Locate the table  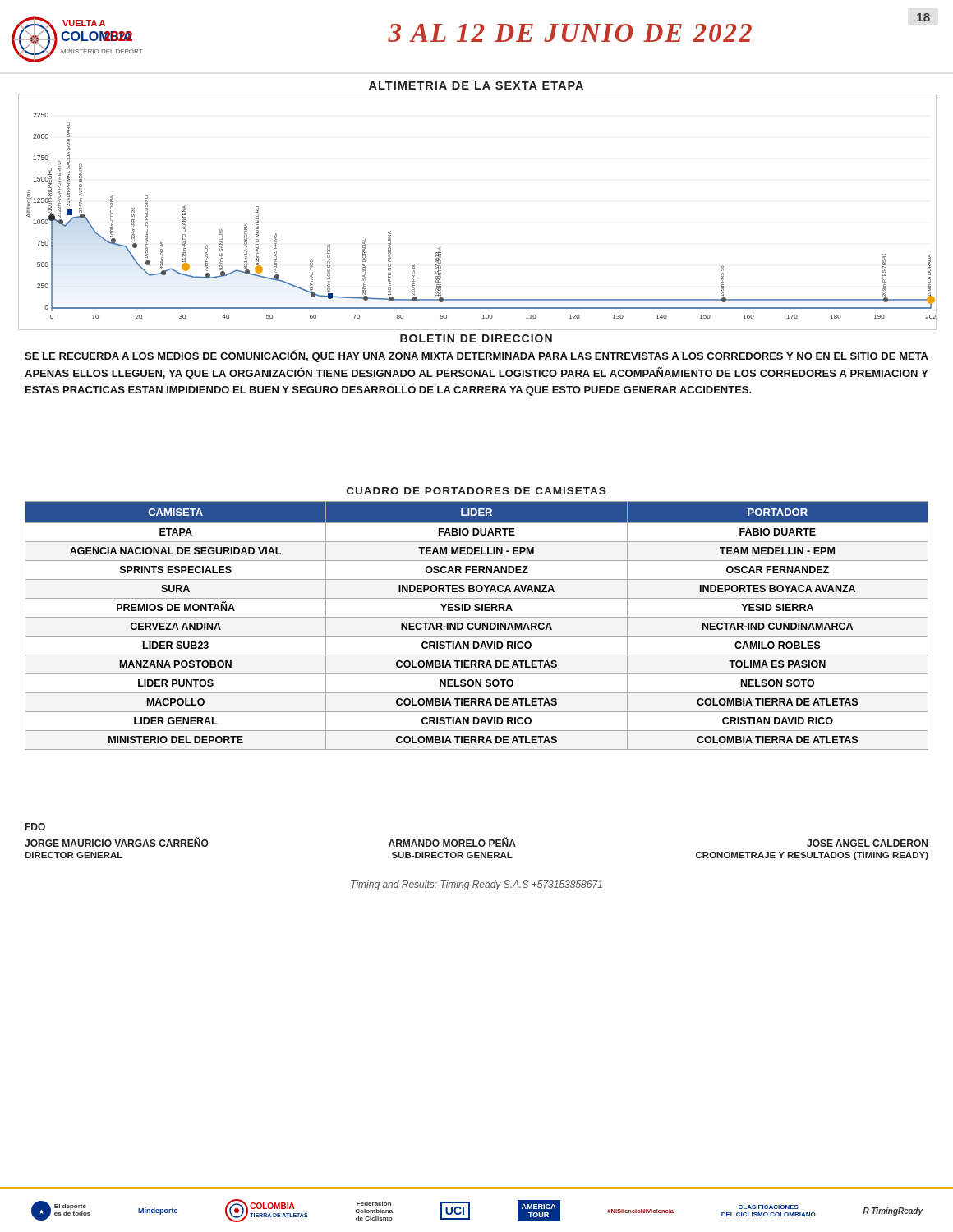pos(476,625)
